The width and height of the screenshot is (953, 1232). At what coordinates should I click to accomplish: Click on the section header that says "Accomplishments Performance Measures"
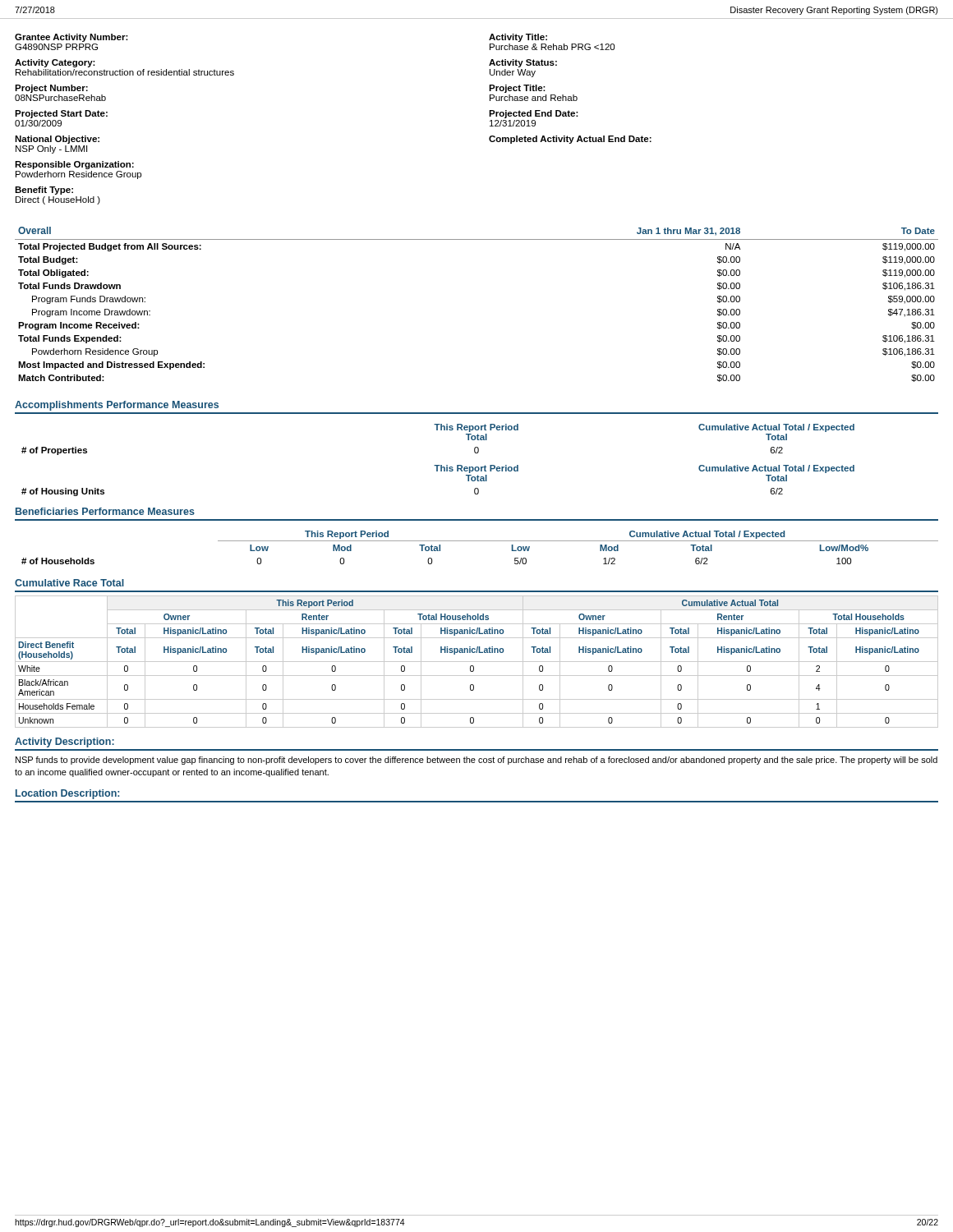click(x=117, y=405)
